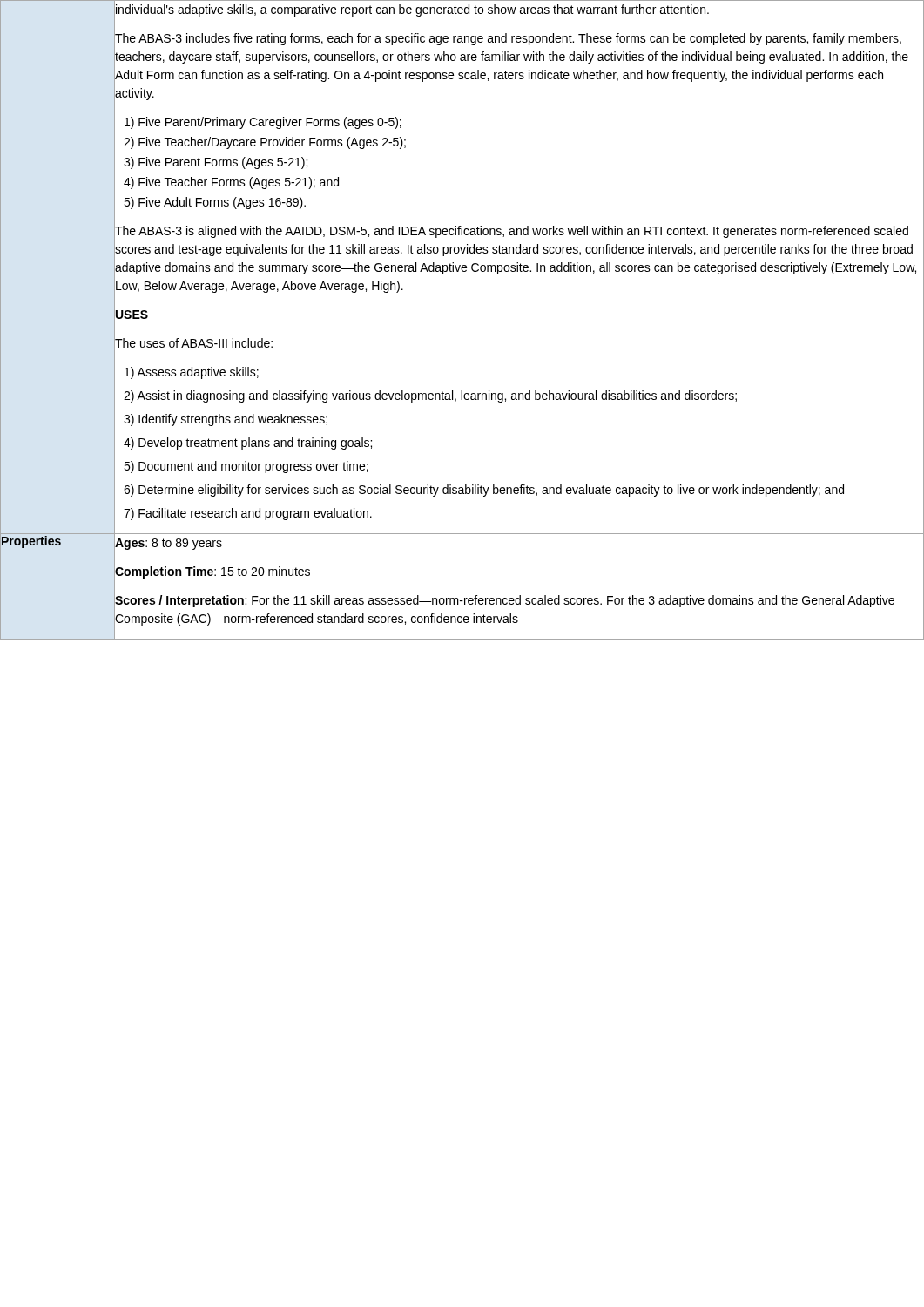This screenshot has height=1307, width=924.
Task: Click on the text block that reads "individual's adaptive skills, a comparative report can"
Action: 519,10
